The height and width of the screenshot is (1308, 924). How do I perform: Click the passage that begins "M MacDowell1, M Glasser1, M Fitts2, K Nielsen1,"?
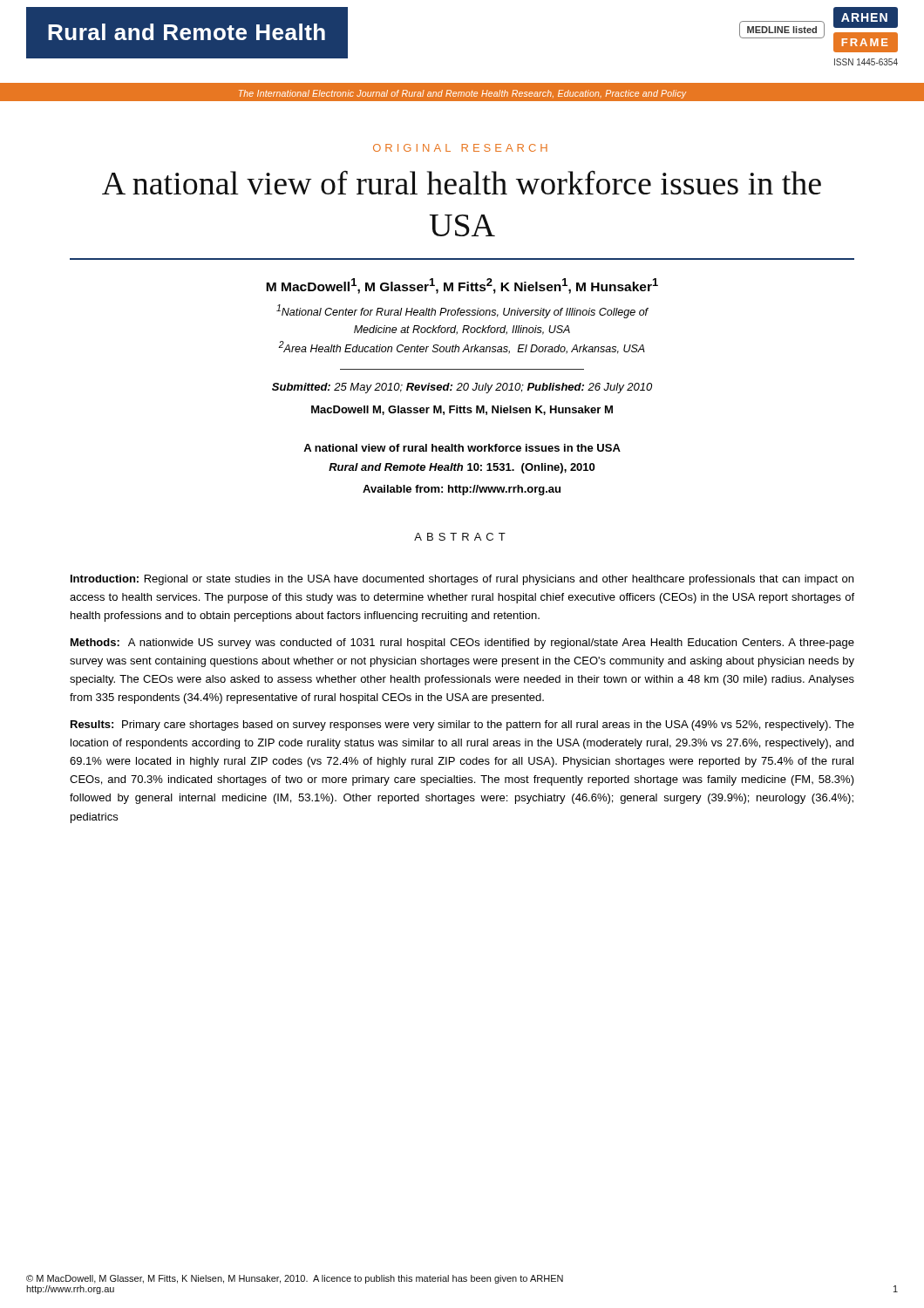click(462, 285)
